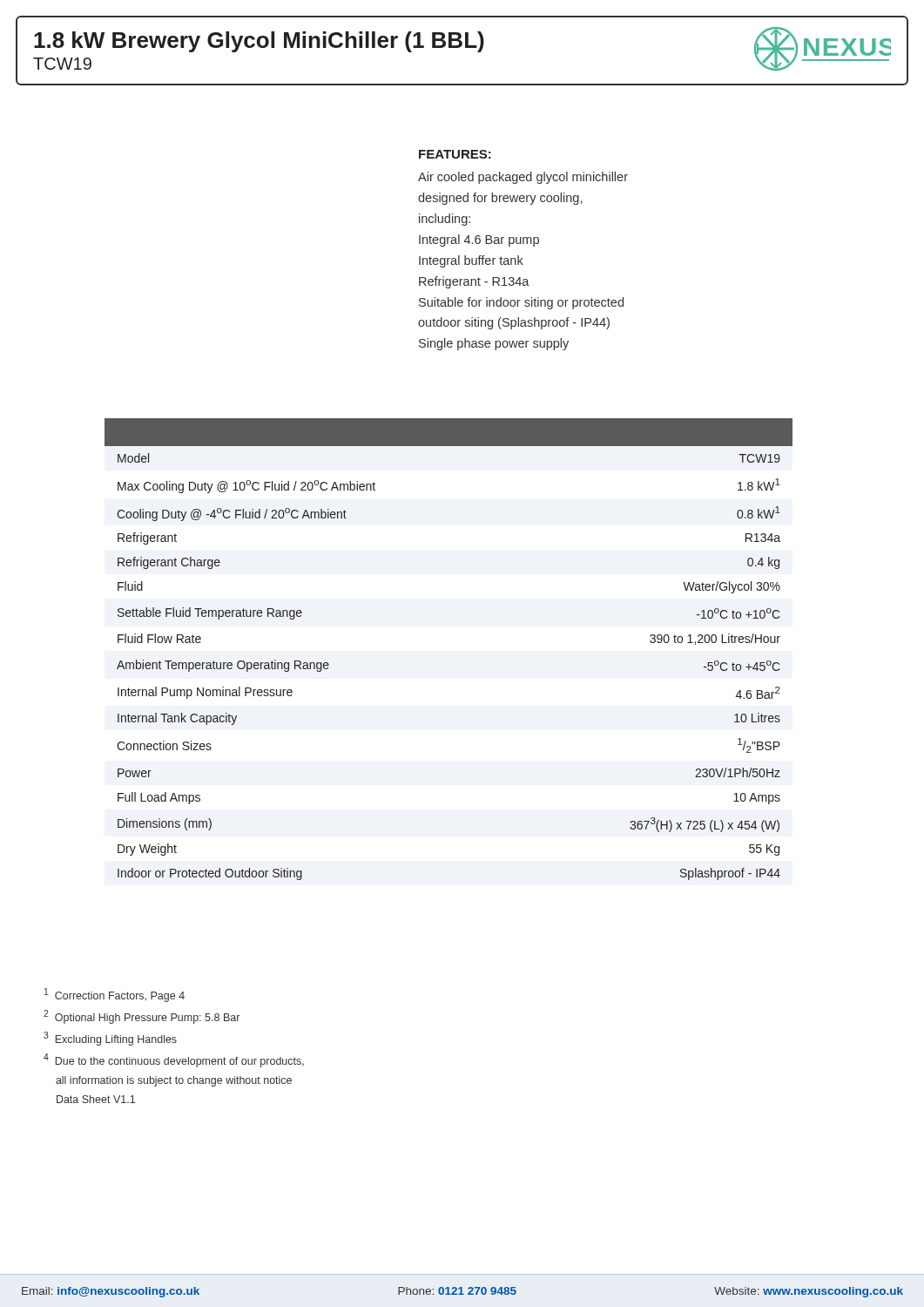Find a logo
This screenshot has width=924, height=1307.
coord(821,51)
